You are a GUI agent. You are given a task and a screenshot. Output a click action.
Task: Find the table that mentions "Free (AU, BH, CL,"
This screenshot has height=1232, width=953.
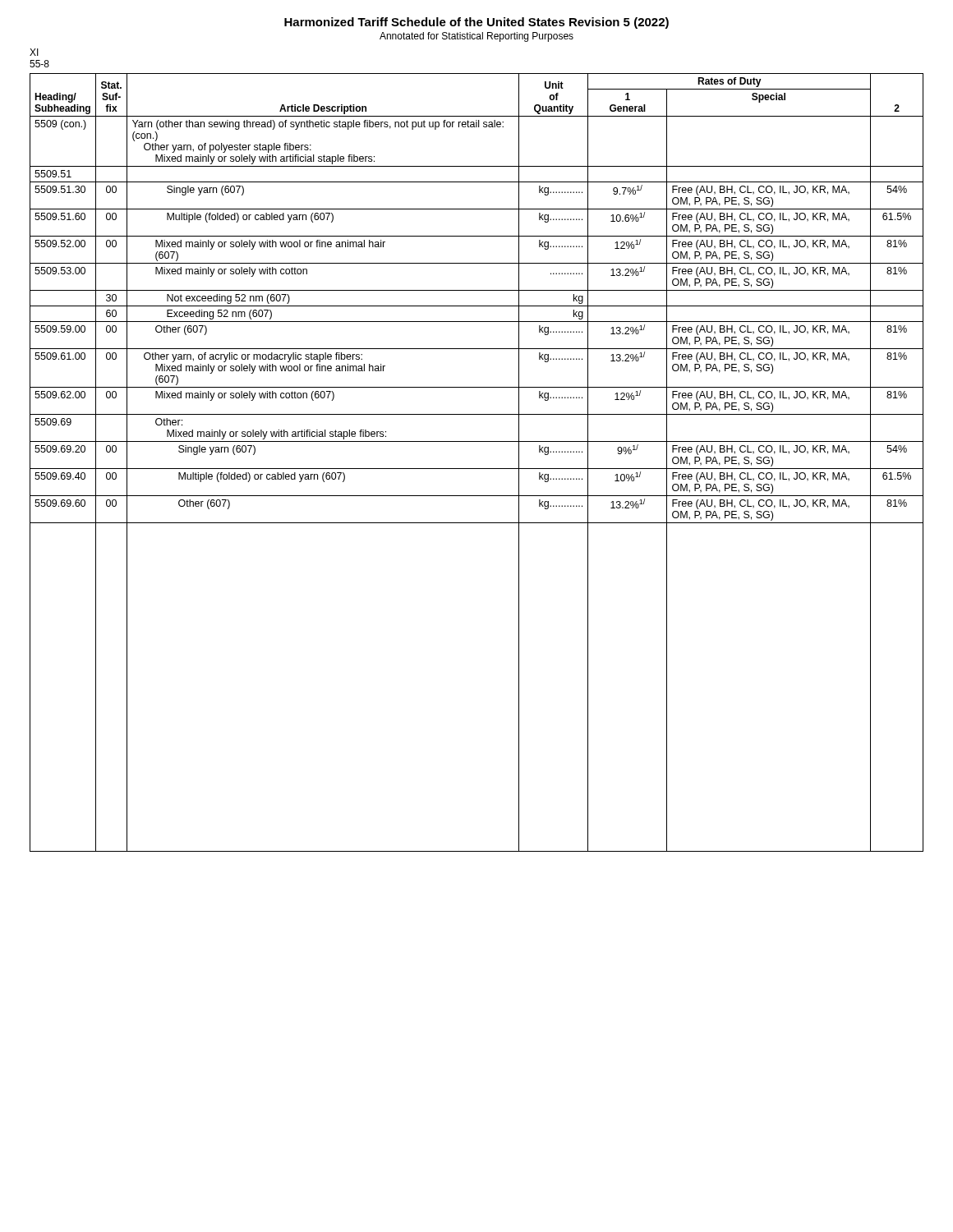coord(476,462)
